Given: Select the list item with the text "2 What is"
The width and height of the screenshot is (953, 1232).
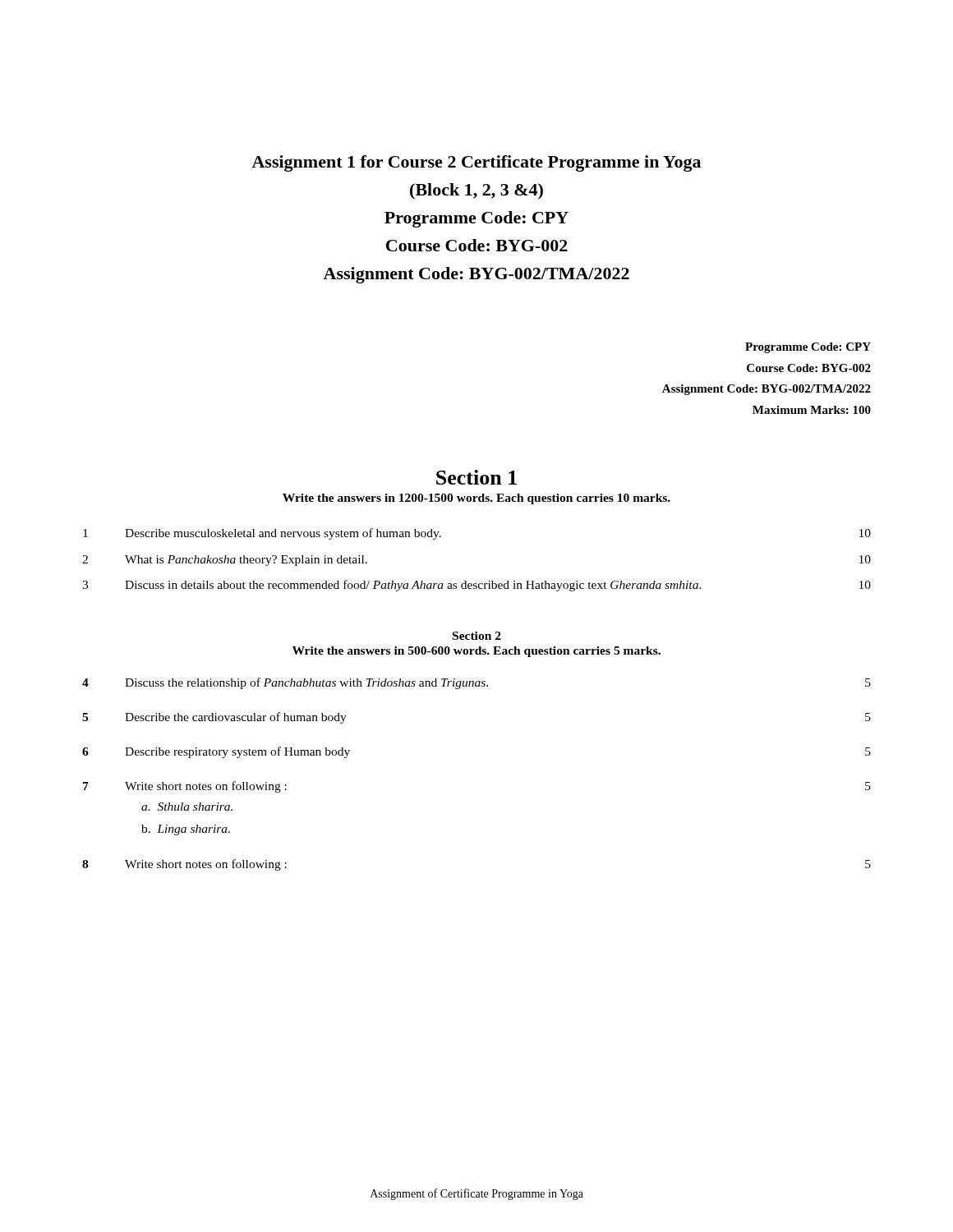Looking at the screenshot, I should (x=249, y=561).
